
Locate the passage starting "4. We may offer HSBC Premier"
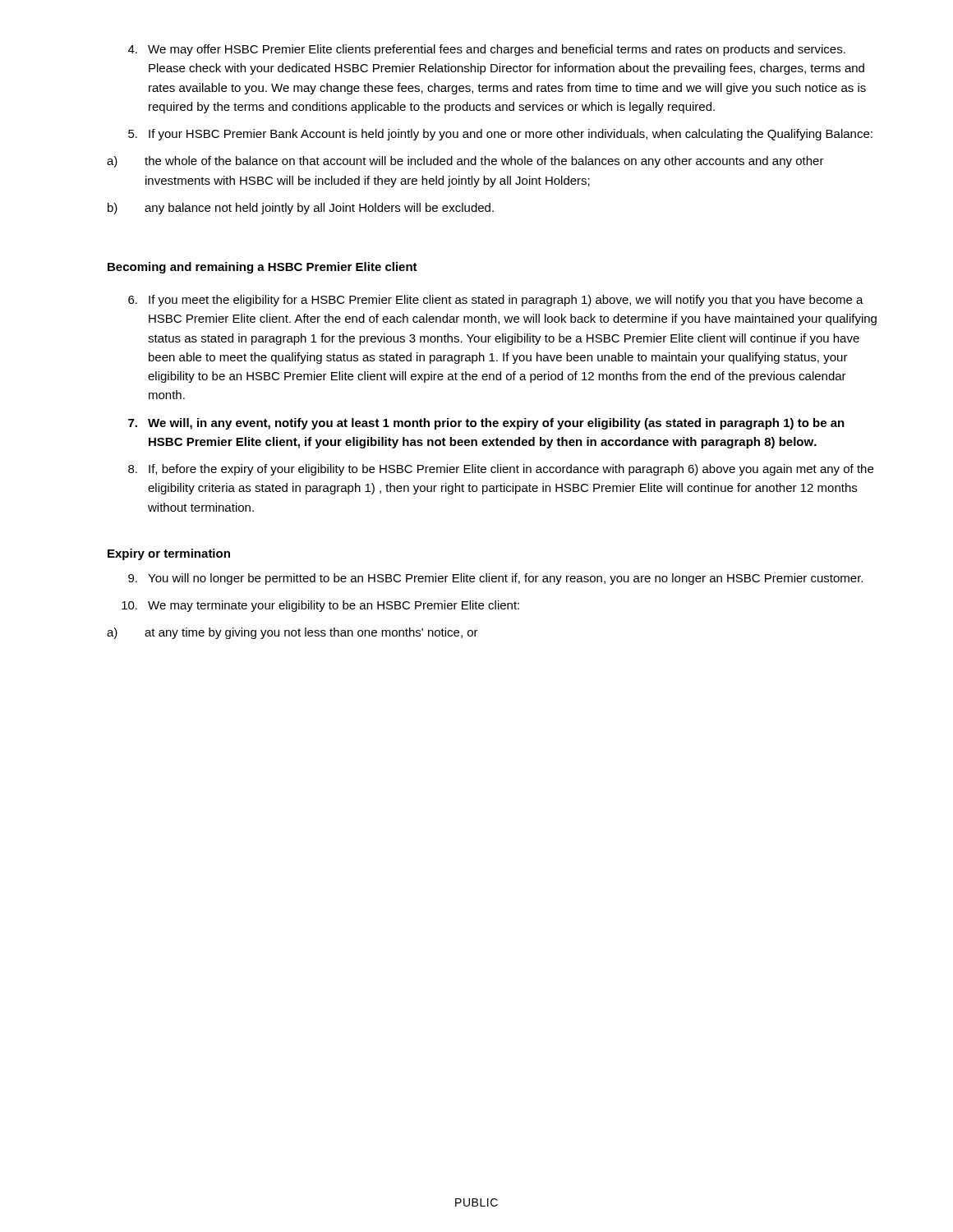(x=493, y=78)
